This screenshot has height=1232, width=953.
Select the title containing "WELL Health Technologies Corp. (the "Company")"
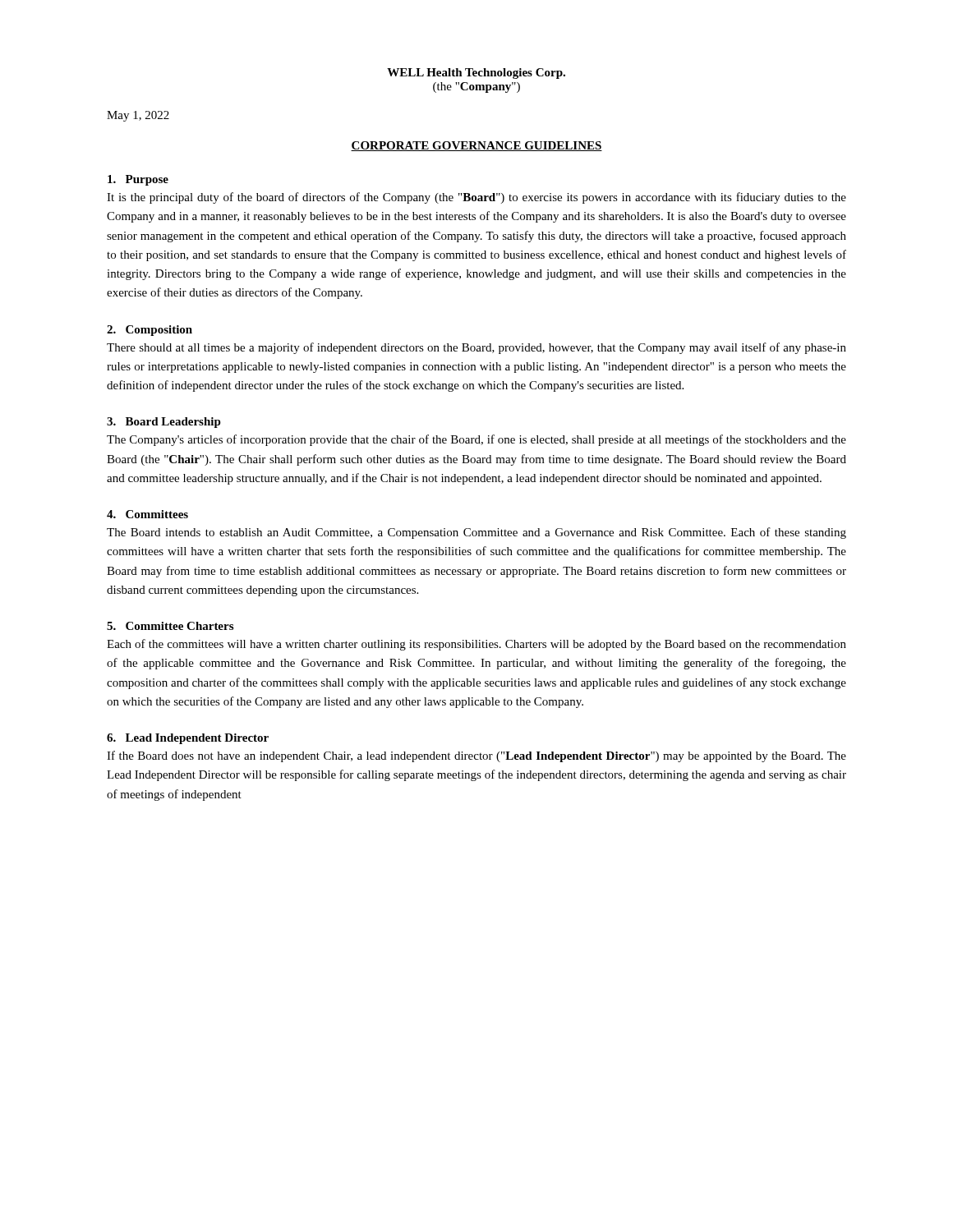click(x=476, y=79)
